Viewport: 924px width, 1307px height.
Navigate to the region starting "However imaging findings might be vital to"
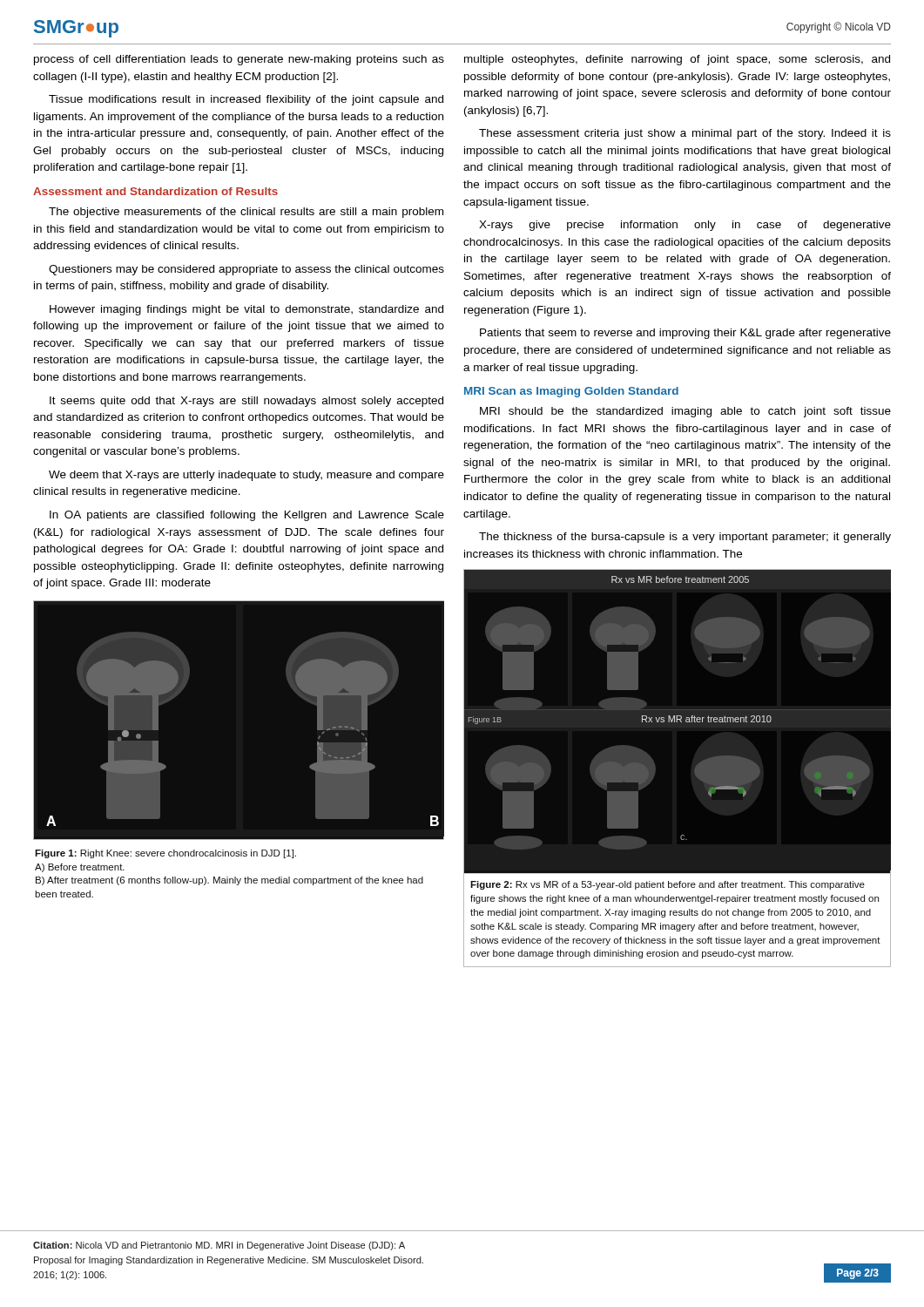pos(239,343)
